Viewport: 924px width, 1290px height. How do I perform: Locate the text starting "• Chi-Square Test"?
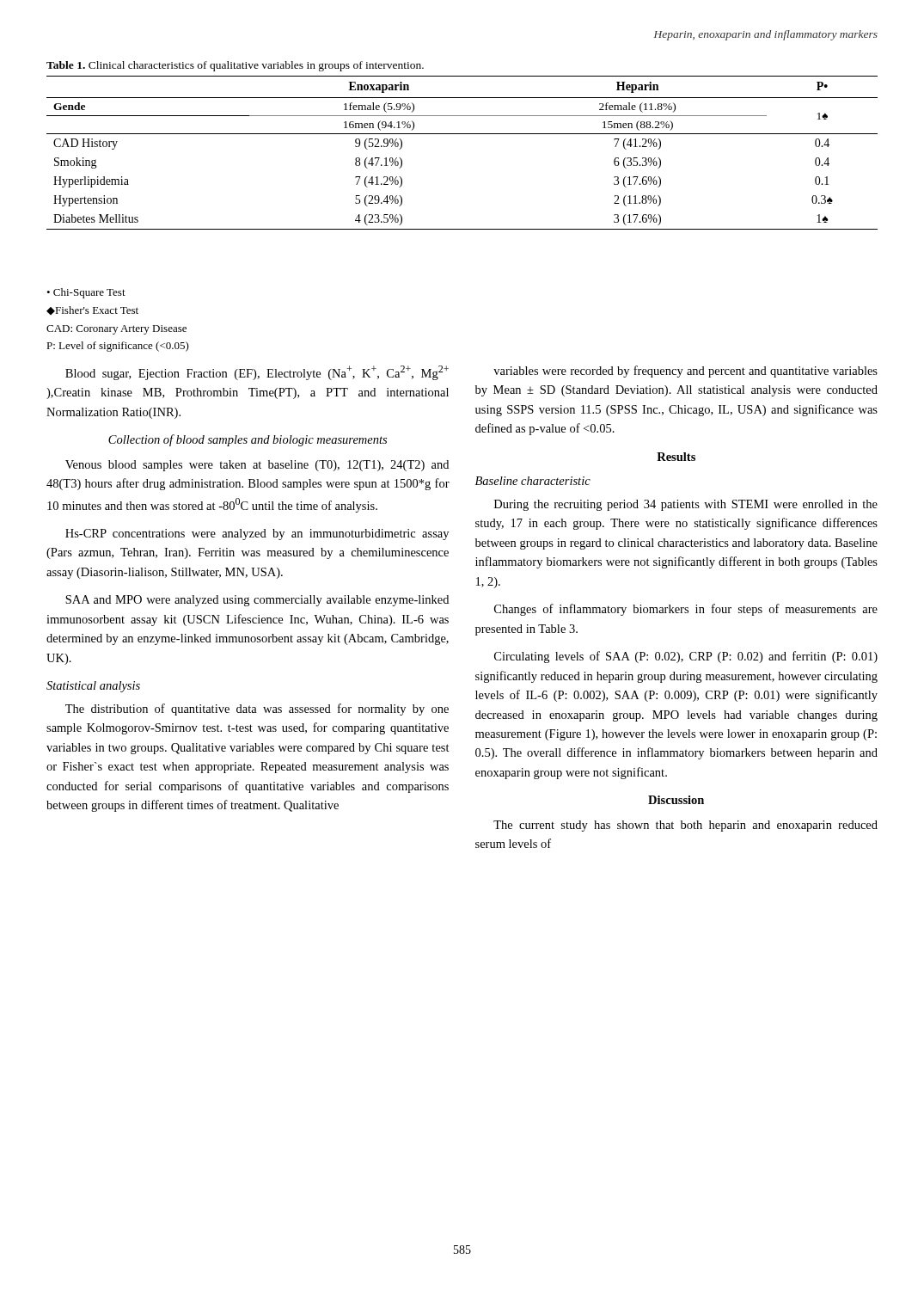[x=118, y=320]
